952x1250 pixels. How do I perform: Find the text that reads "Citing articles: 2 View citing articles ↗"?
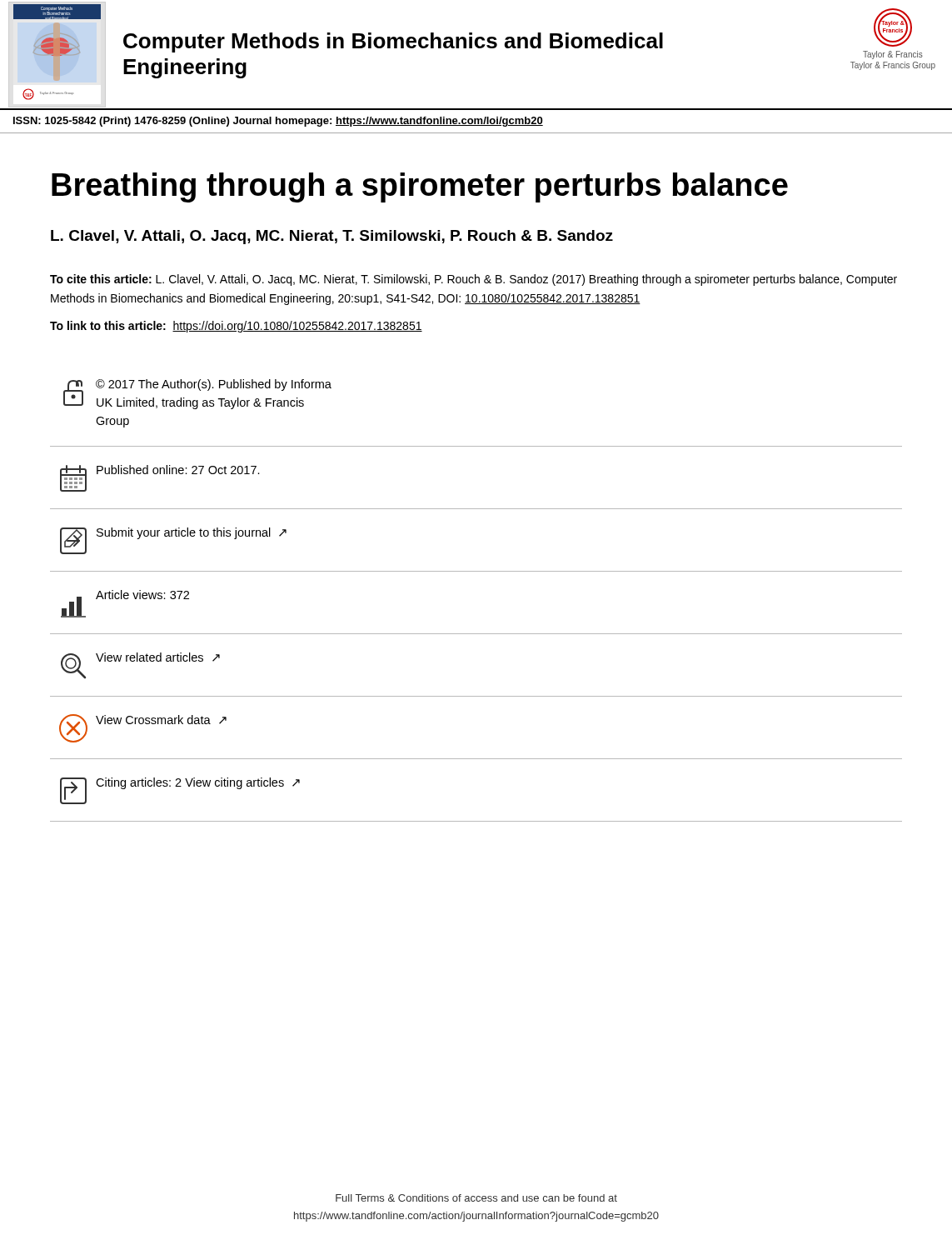(x=176, y=790)
